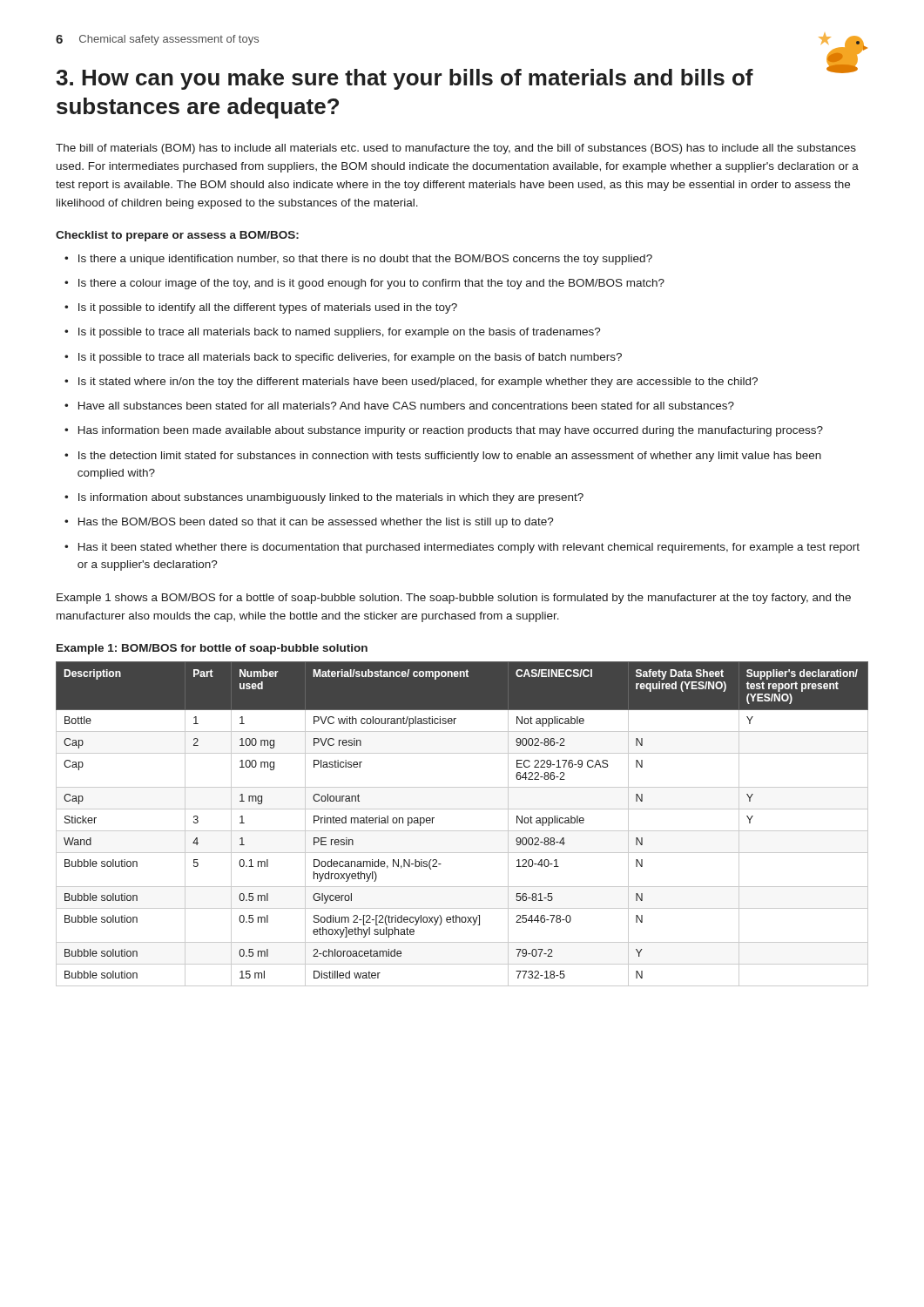Find the list item with the text "Has information been made available about substance"
Image resolution: width=924 pixels, height=1307 pixels.
(450, 430)
